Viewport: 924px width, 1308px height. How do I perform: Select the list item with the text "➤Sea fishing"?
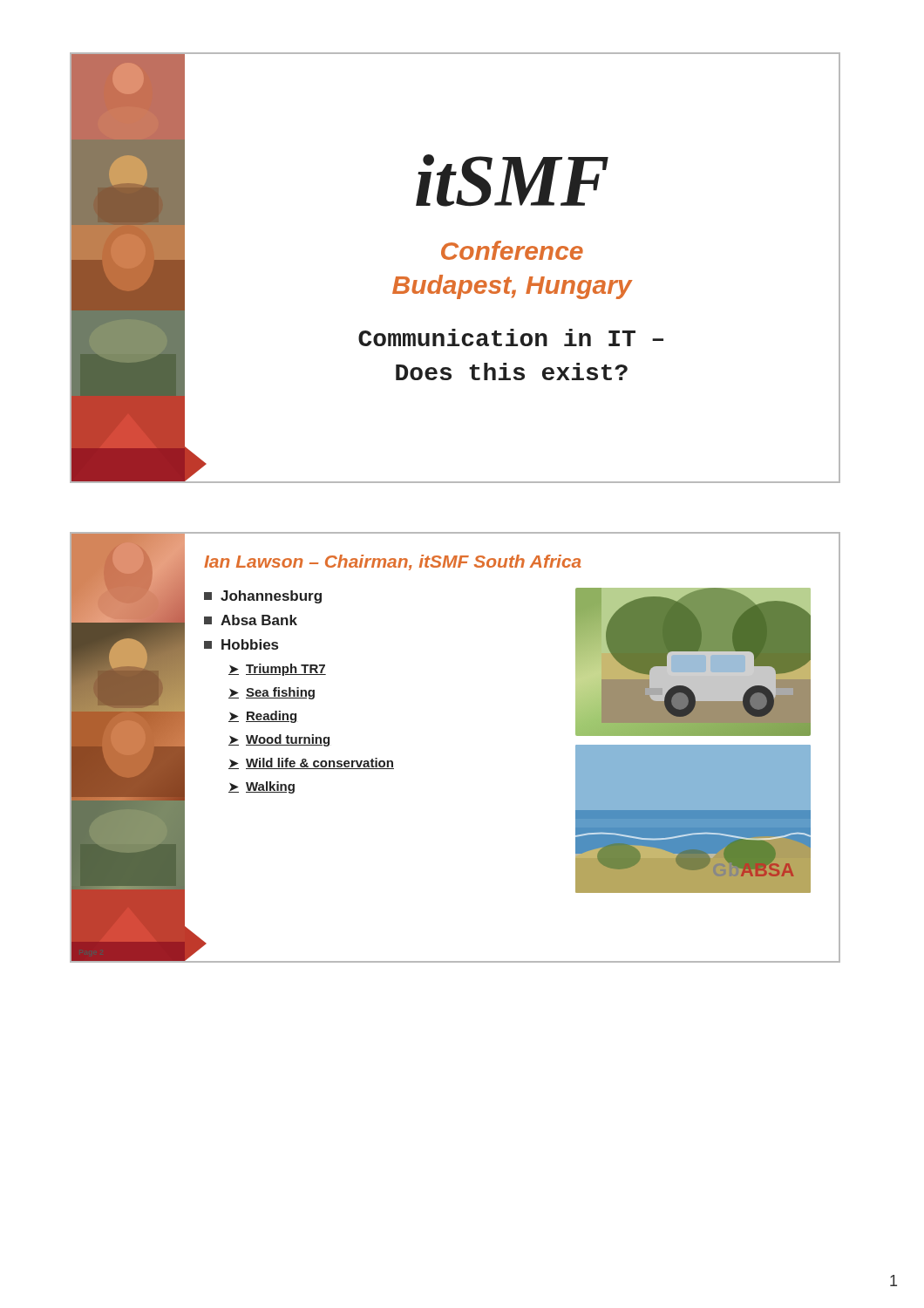pyautogui.click(x=272, y=692)
